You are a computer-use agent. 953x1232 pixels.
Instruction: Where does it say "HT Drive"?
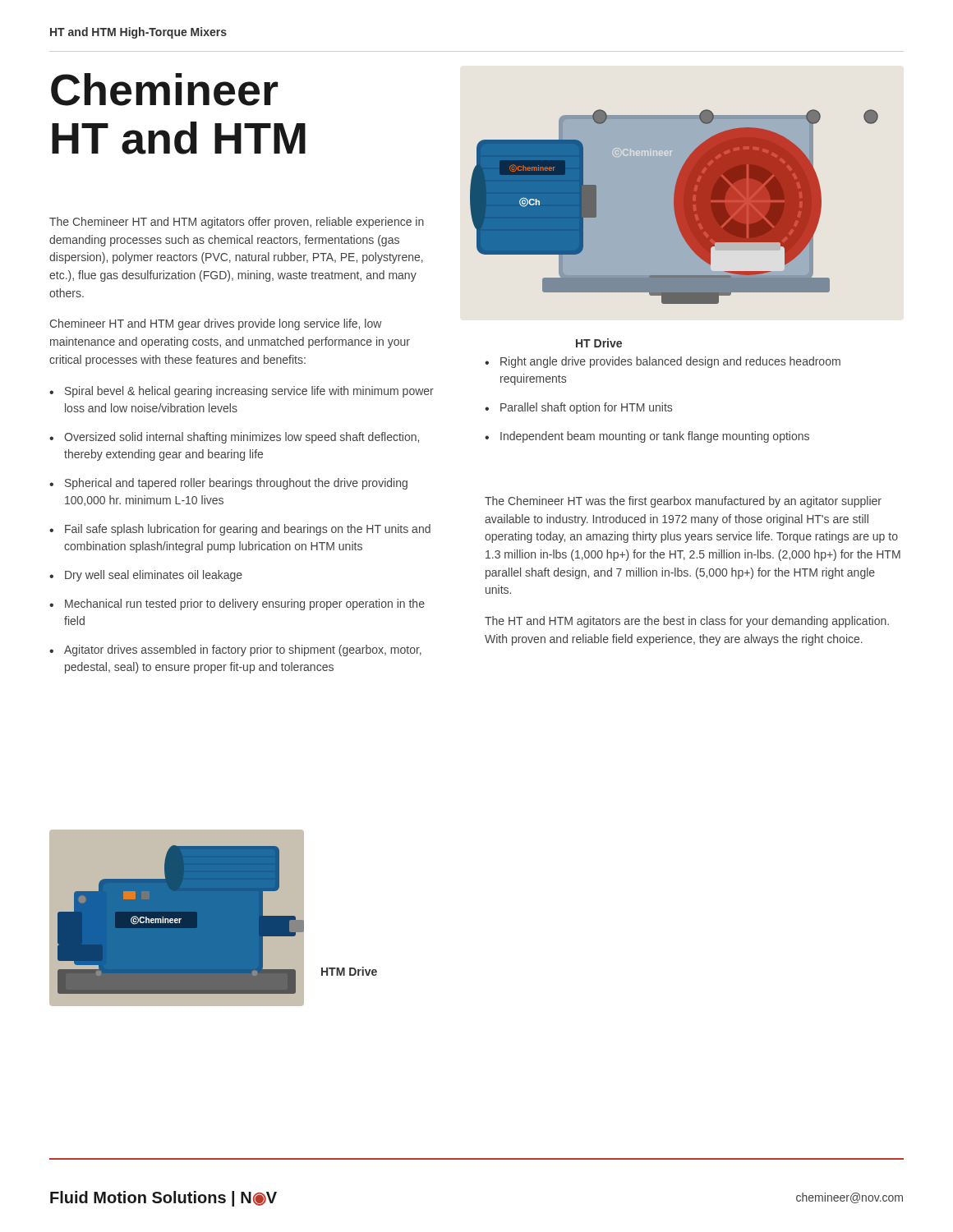pyautogui.click(x=599, y=343)
